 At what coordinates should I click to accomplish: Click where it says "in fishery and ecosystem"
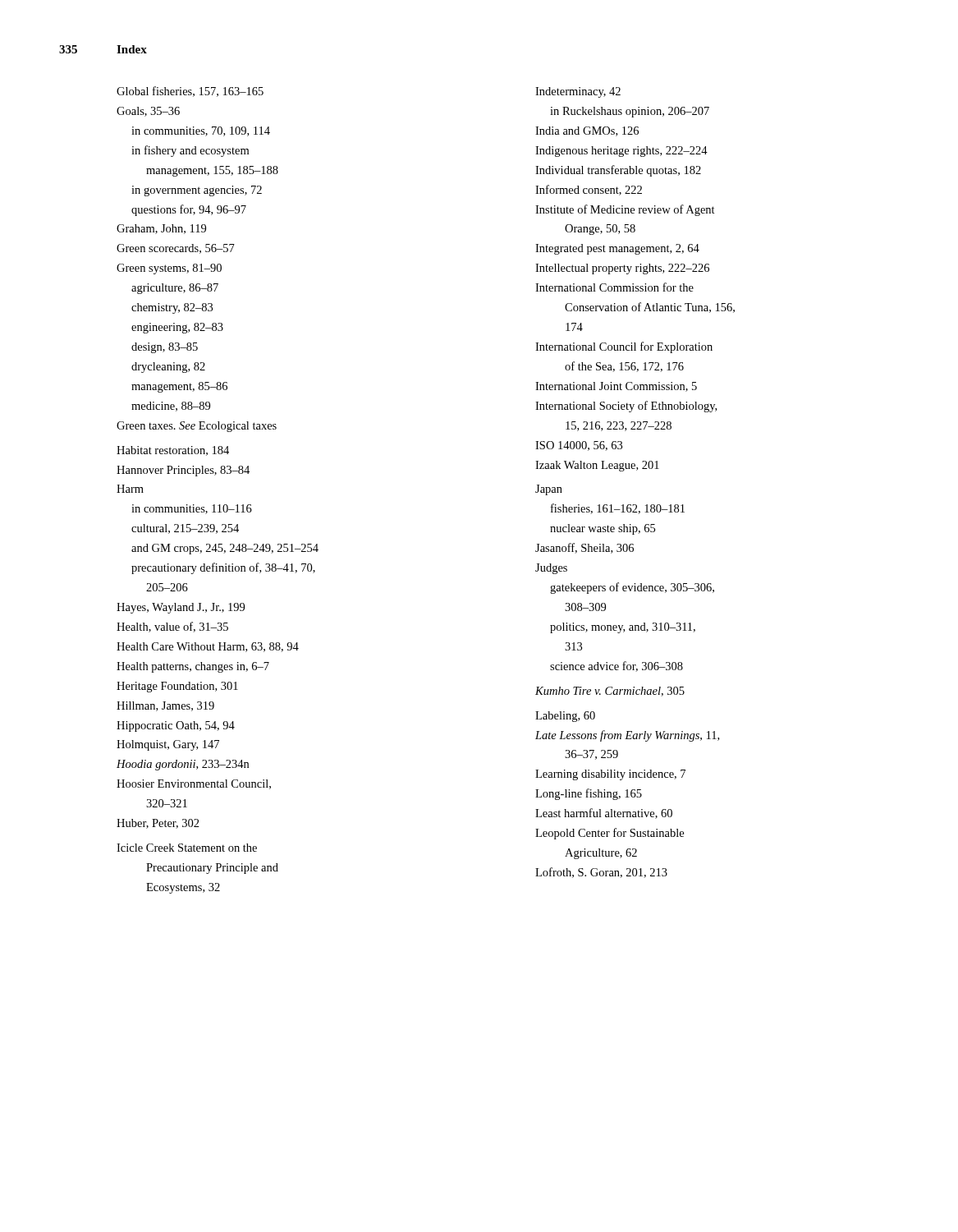pyautogui.click(x=190, y=150)
